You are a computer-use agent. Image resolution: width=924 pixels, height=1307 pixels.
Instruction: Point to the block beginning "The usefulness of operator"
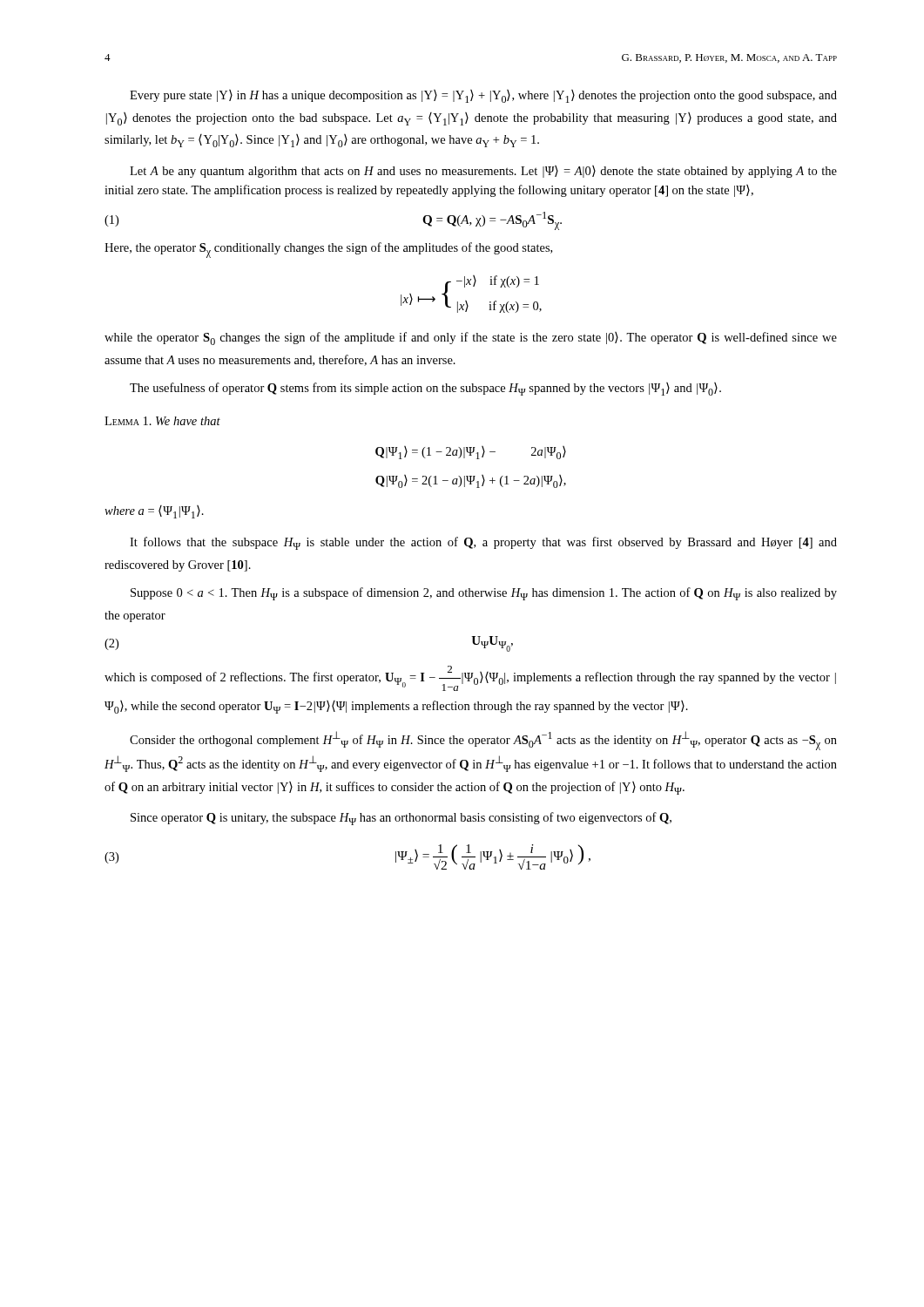(x=471, y=390)
